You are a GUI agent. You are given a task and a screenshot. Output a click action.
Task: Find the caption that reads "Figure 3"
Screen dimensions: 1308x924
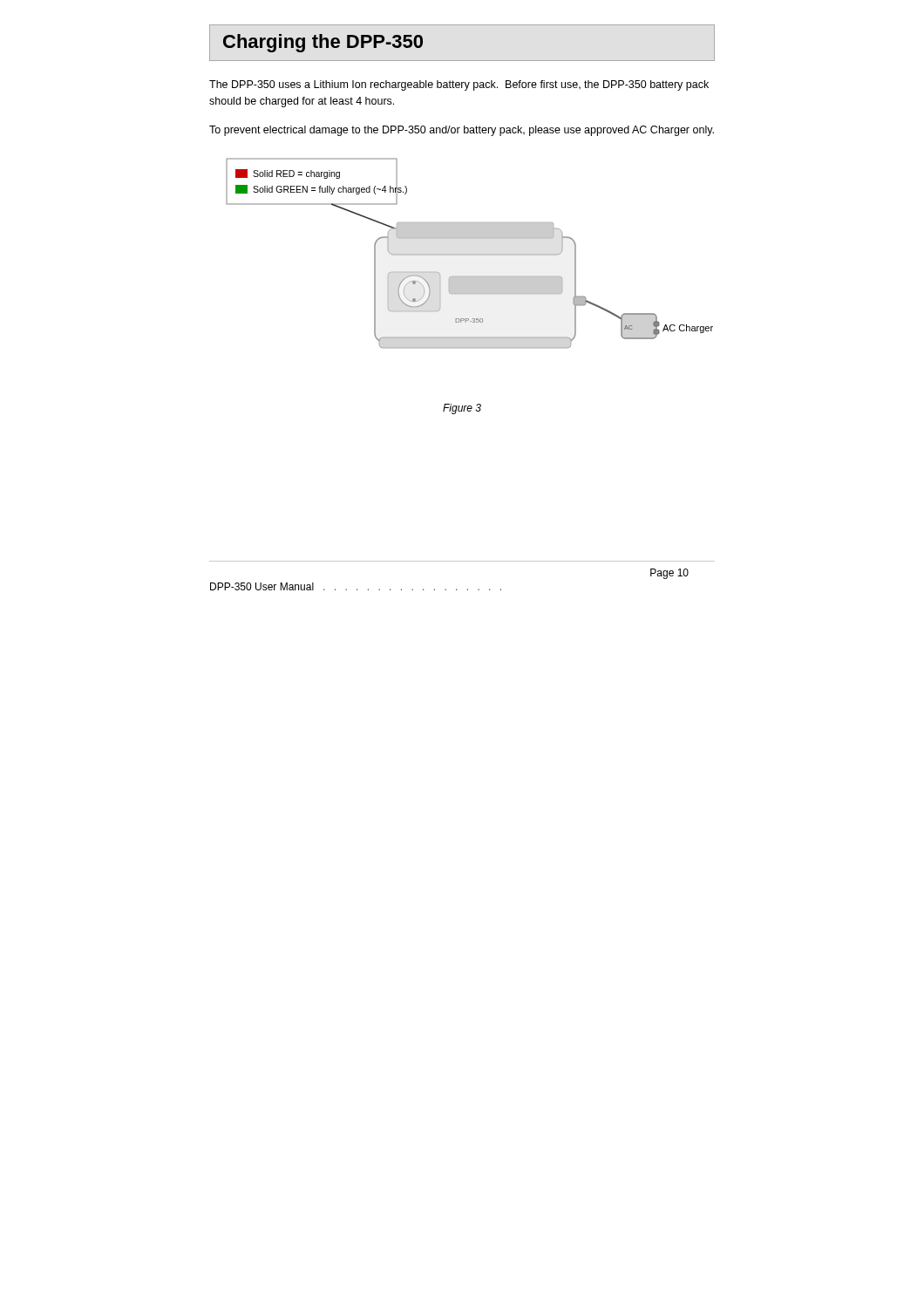pos(462,408)
